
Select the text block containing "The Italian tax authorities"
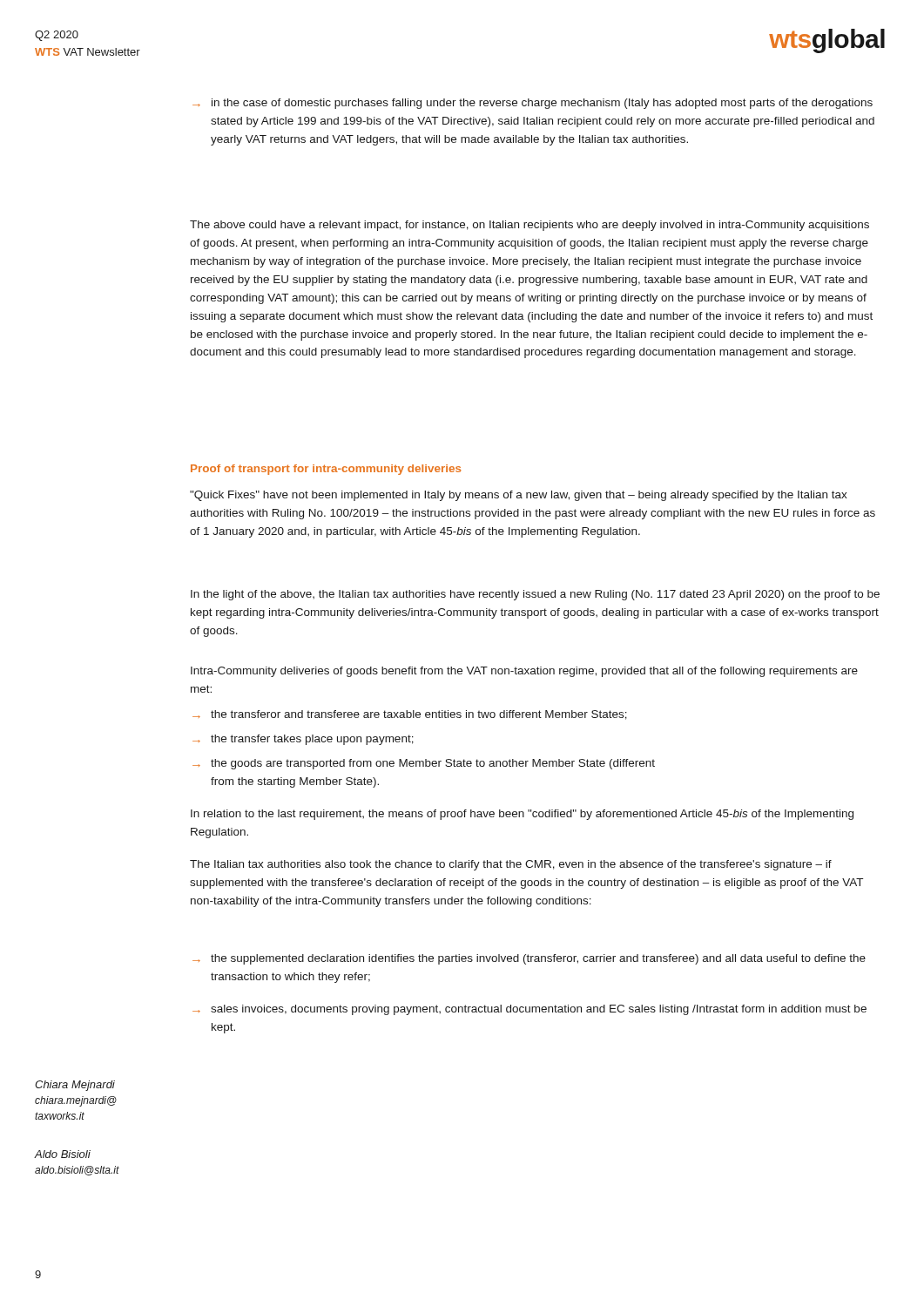point(527,882)
